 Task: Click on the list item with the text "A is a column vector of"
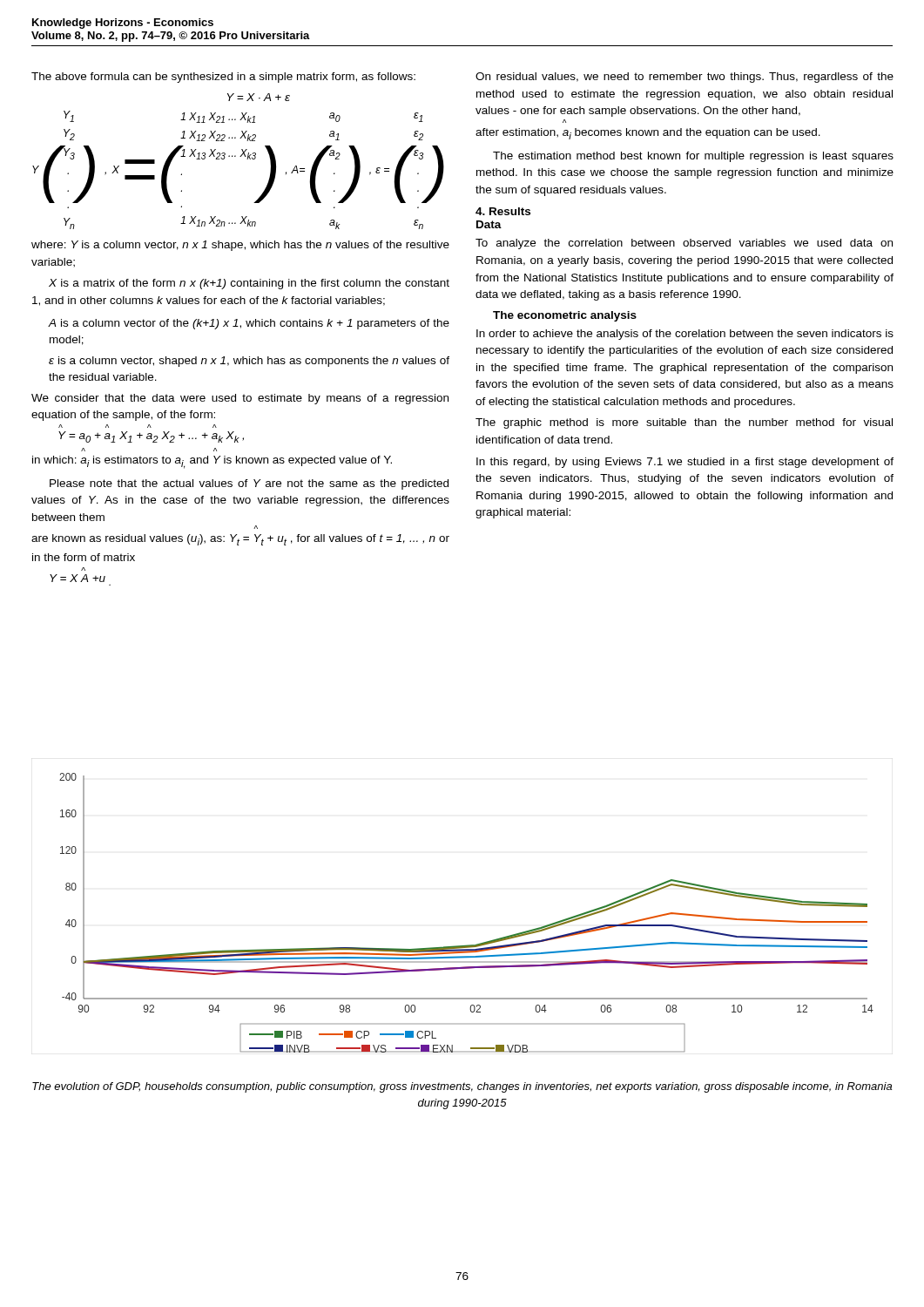click(249, 331)
